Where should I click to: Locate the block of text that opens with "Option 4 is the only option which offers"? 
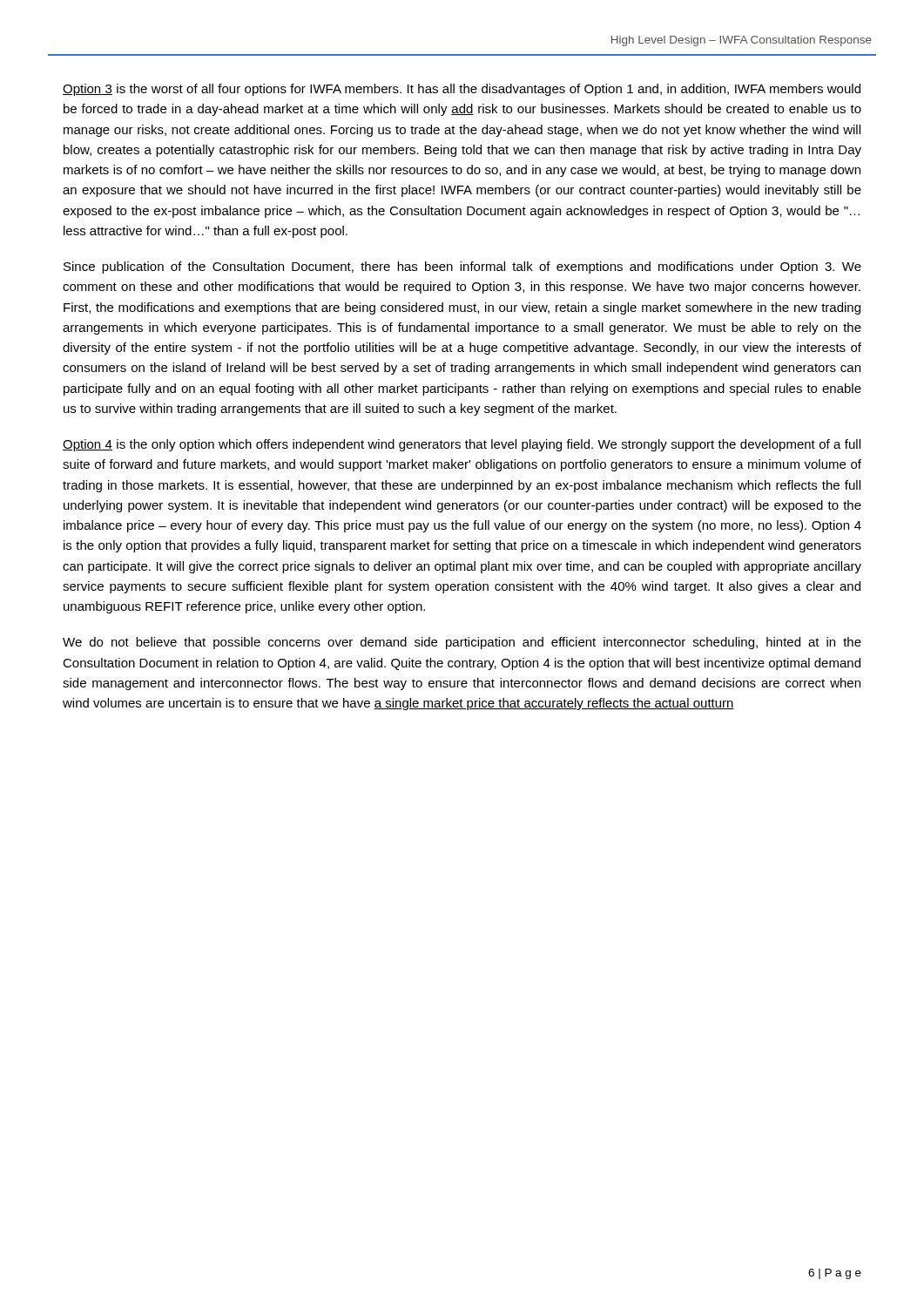[x=462, y=525]
